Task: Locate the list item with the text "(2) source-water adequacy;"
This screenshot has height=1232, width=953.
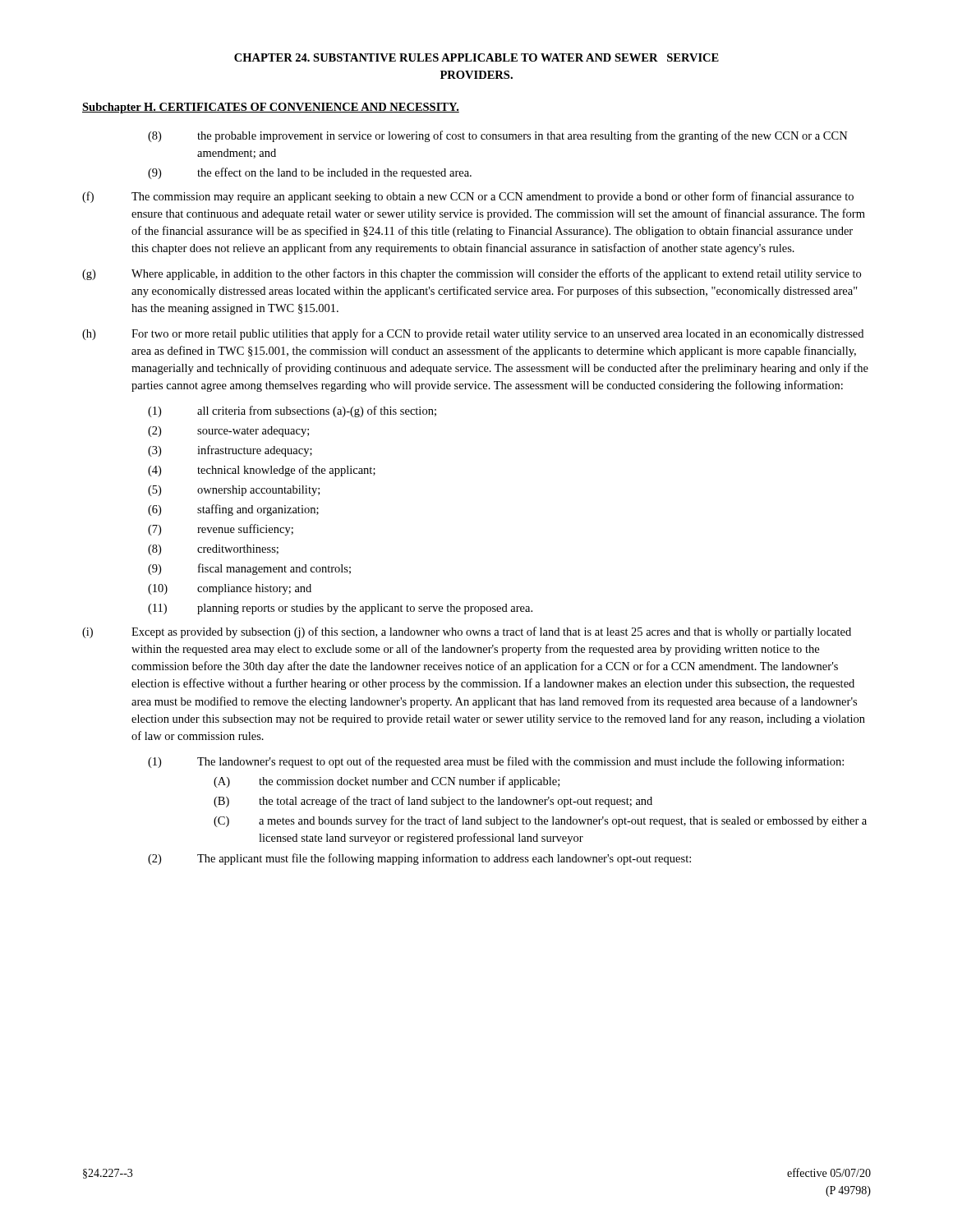Action: (x=228, y=432)
